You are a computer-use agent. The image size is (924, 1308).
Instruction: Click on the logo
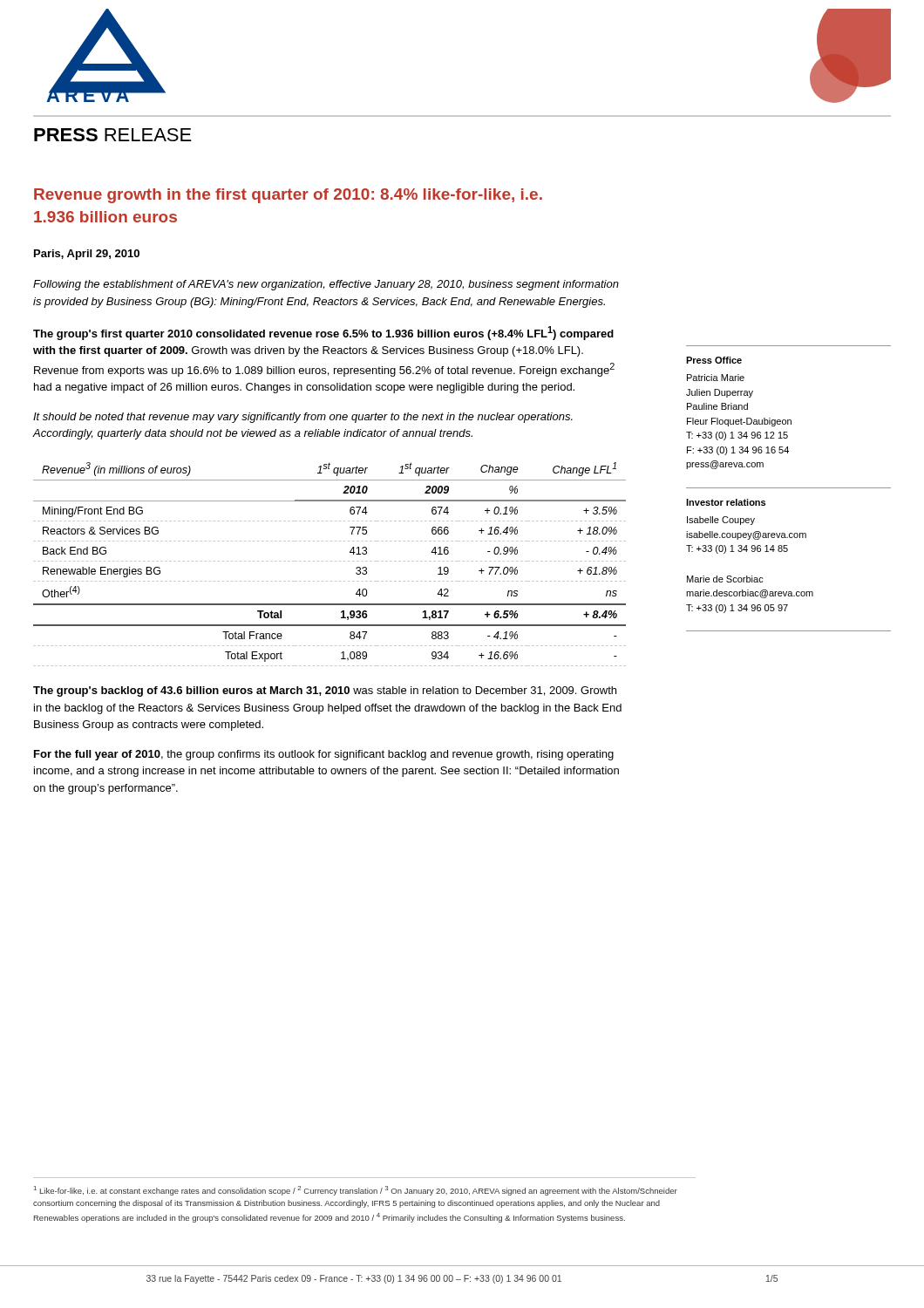[107, 58]
